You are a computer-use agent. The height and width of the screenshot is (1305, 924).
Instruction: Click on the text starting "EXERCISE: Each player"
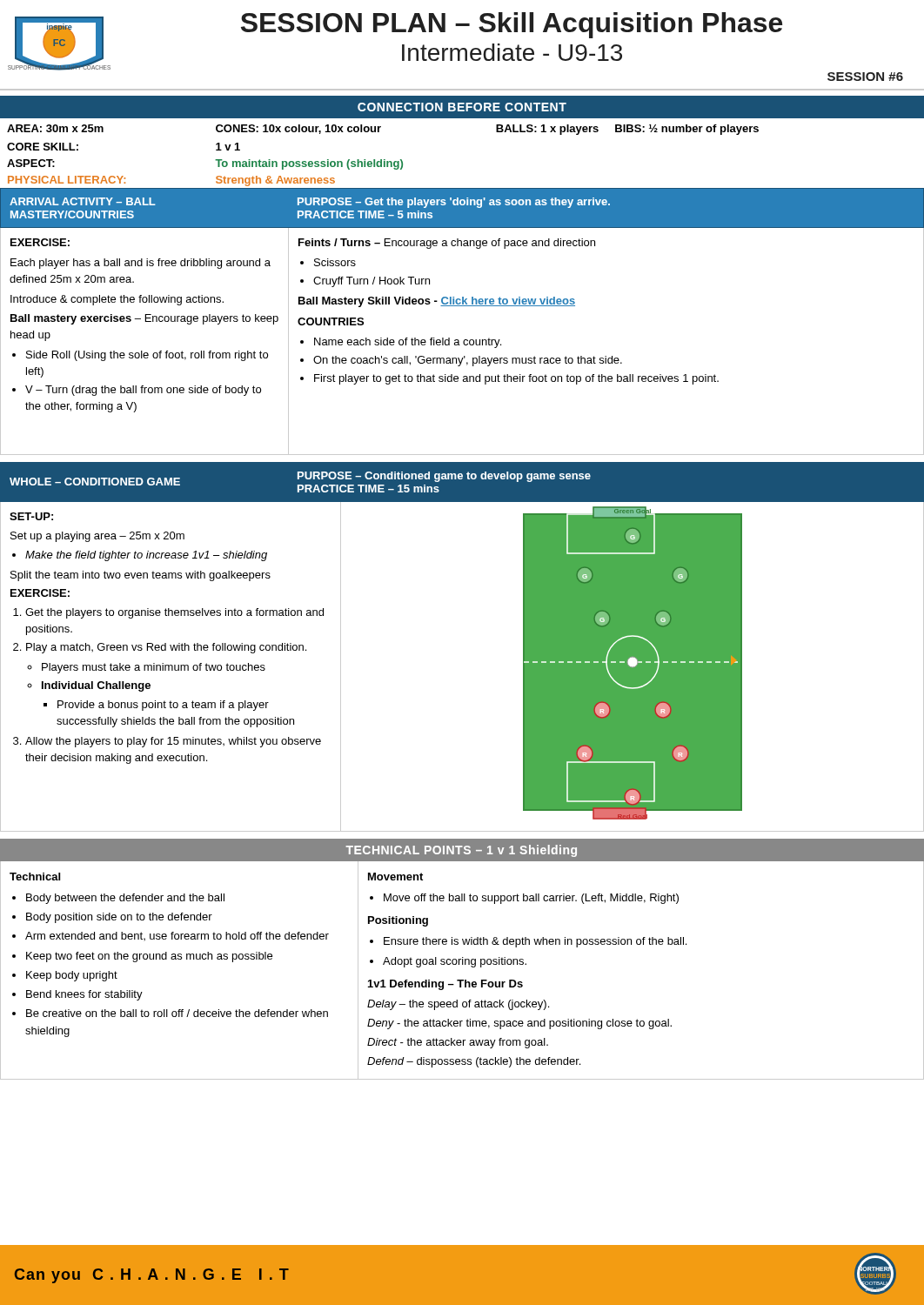pyautogui.click(x=144, y=325)
